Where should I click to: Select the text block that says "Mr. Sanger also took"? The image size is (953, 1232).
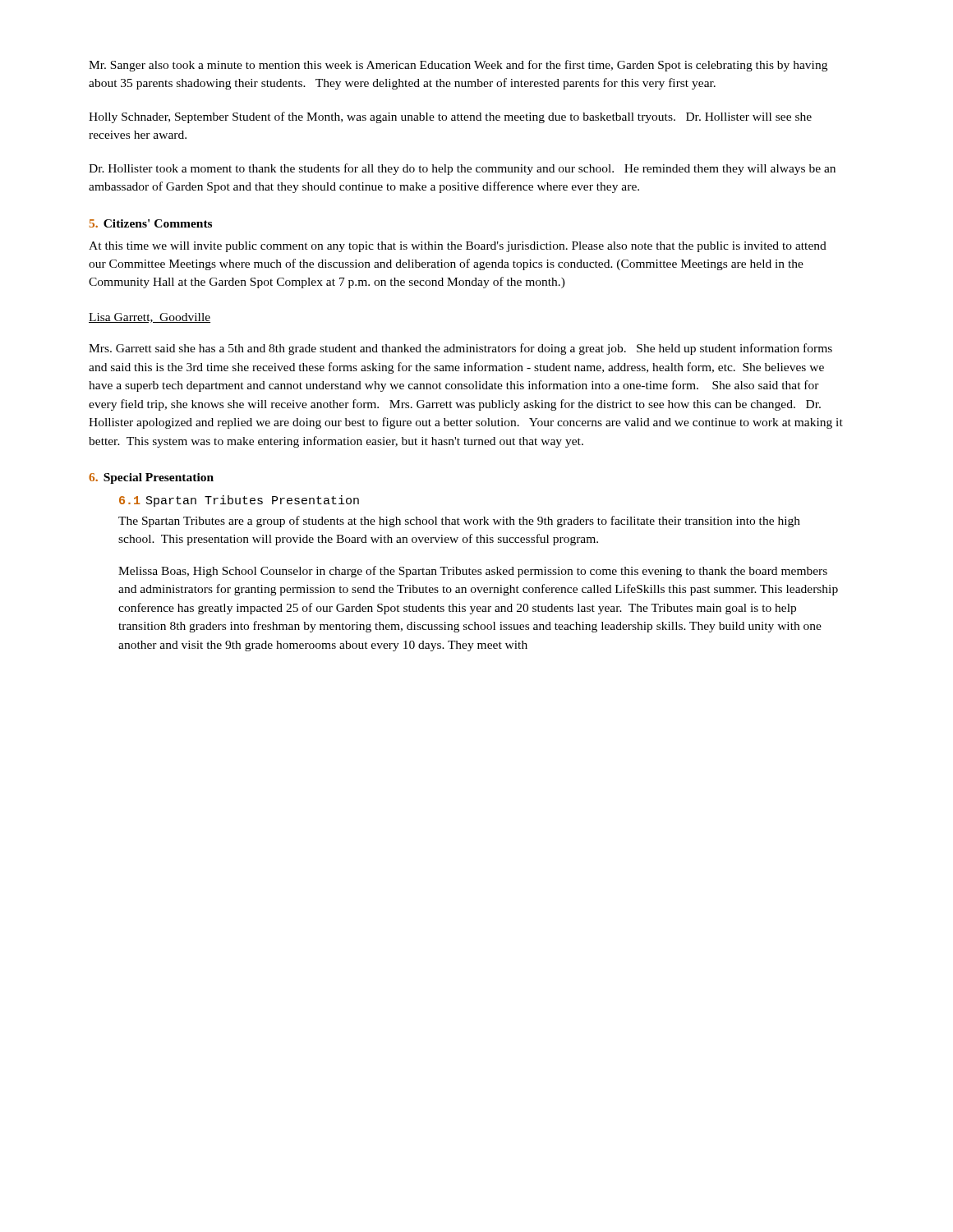pos(458,74)
